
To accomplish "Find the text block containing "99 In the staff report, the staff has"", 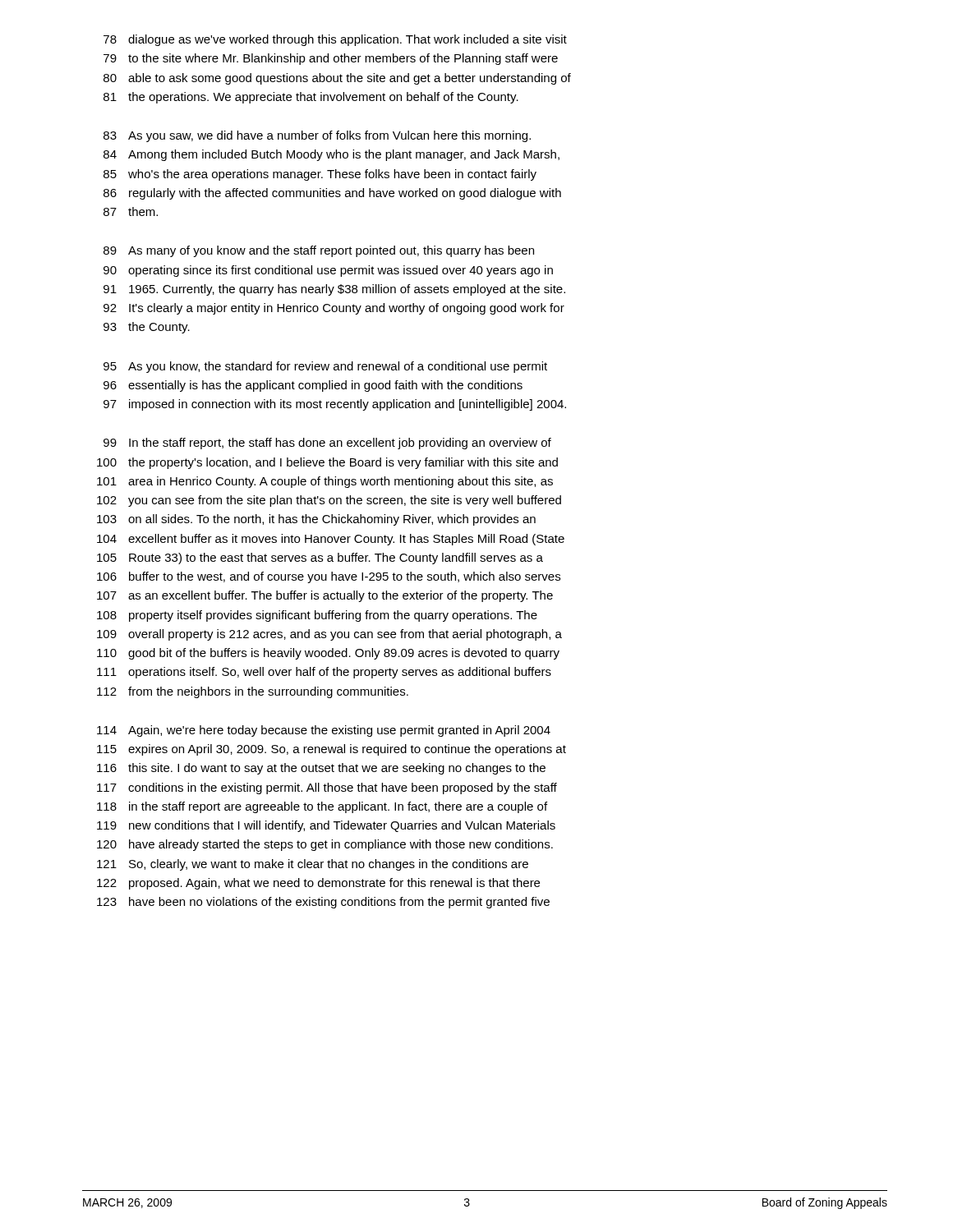I will (485, 567).
